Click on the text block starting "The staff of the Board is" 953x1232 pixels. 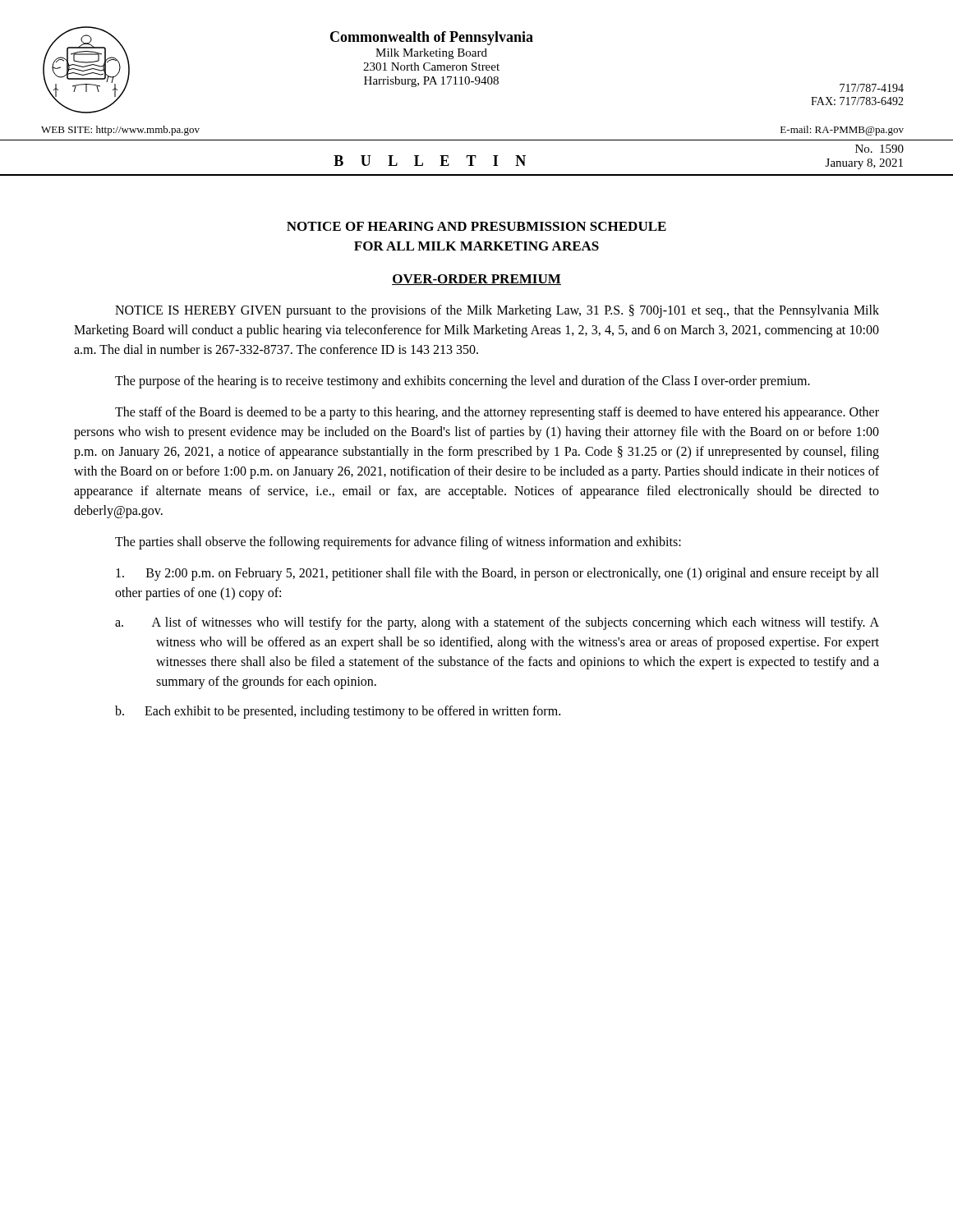pos(476,461)
